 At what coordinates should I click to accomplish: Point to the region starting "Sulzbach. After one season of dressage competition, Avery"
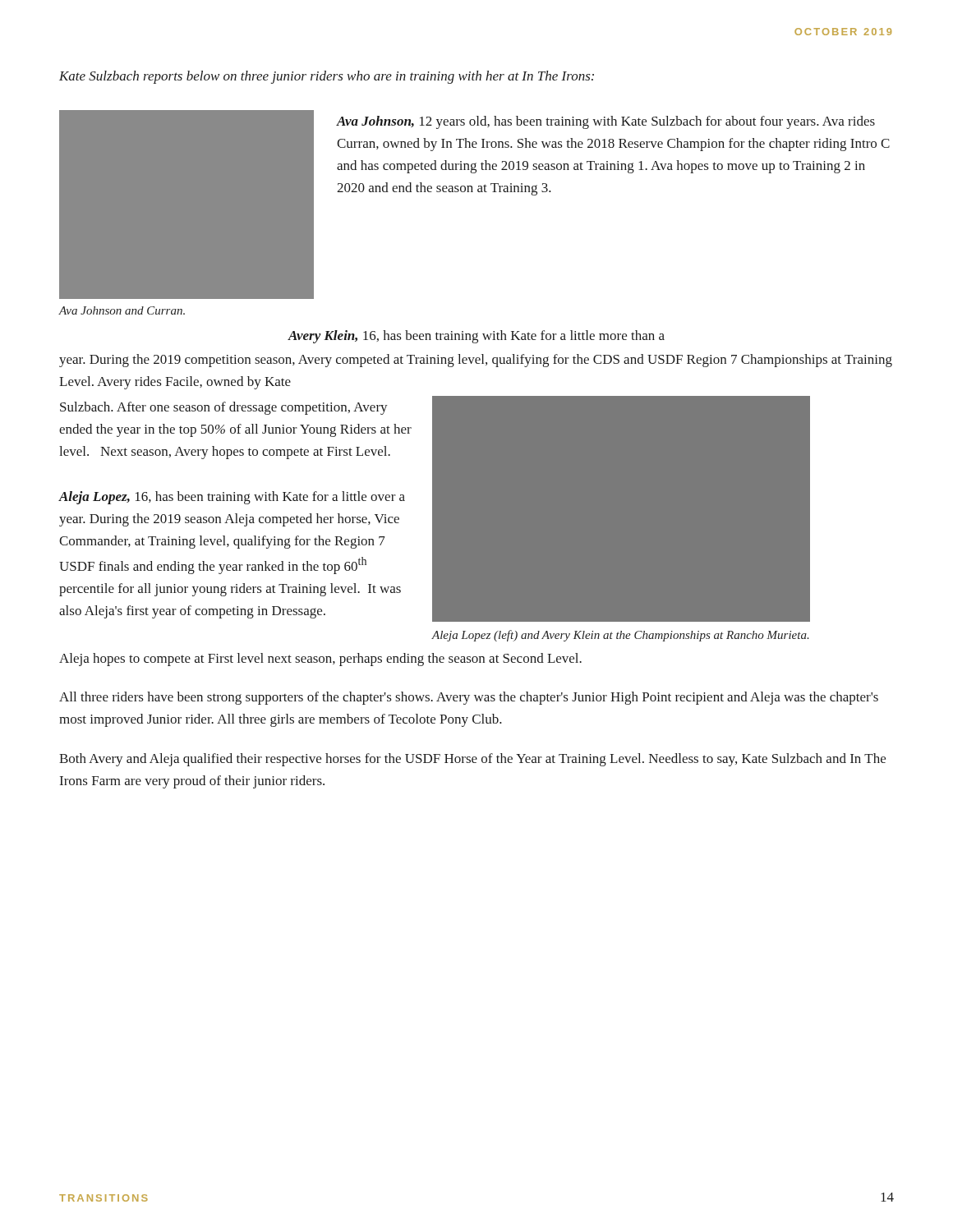tap(235, 509)
